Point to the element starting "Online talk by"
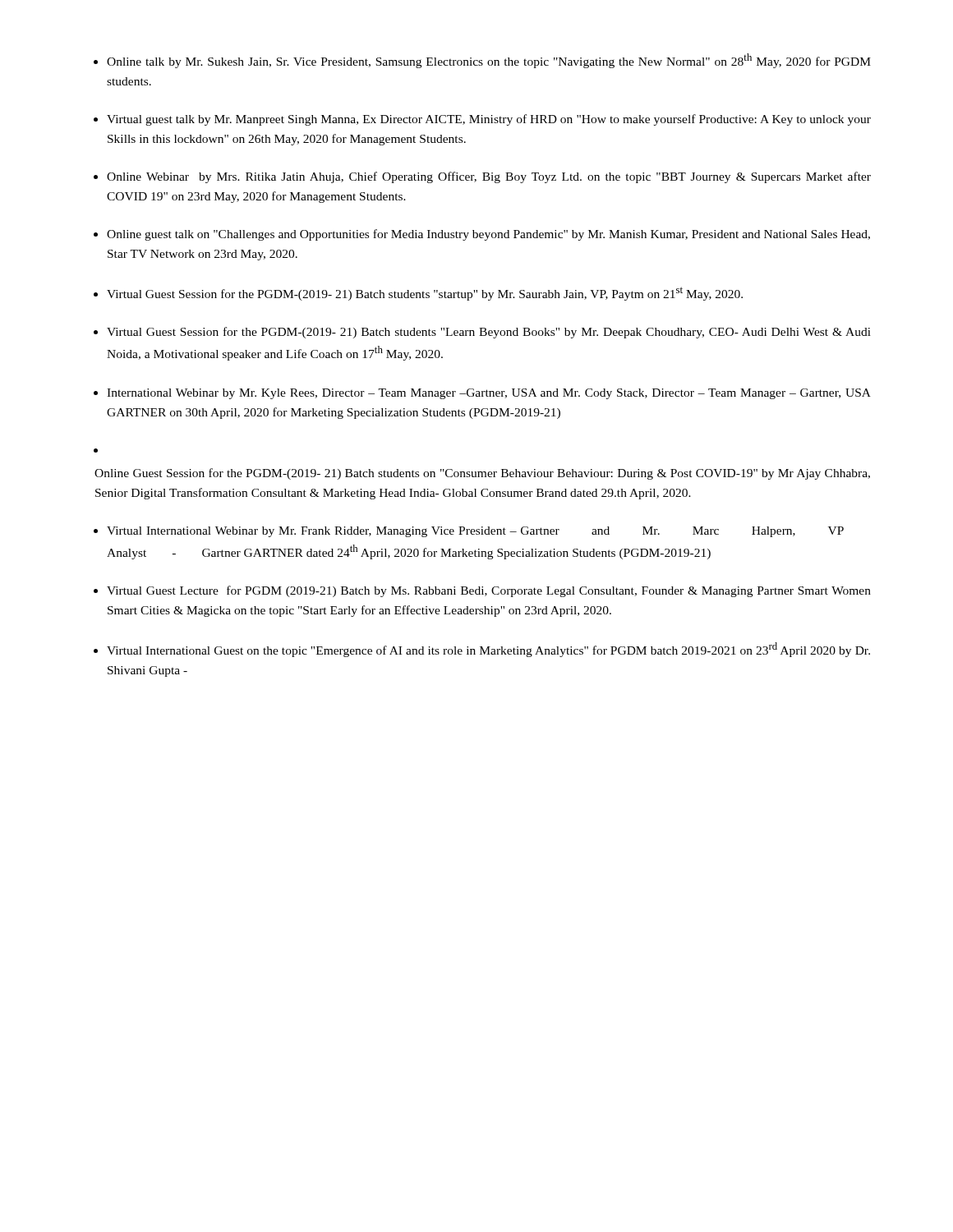The height and width of the screenshot is (1232, 953). (x=489, y=70)
